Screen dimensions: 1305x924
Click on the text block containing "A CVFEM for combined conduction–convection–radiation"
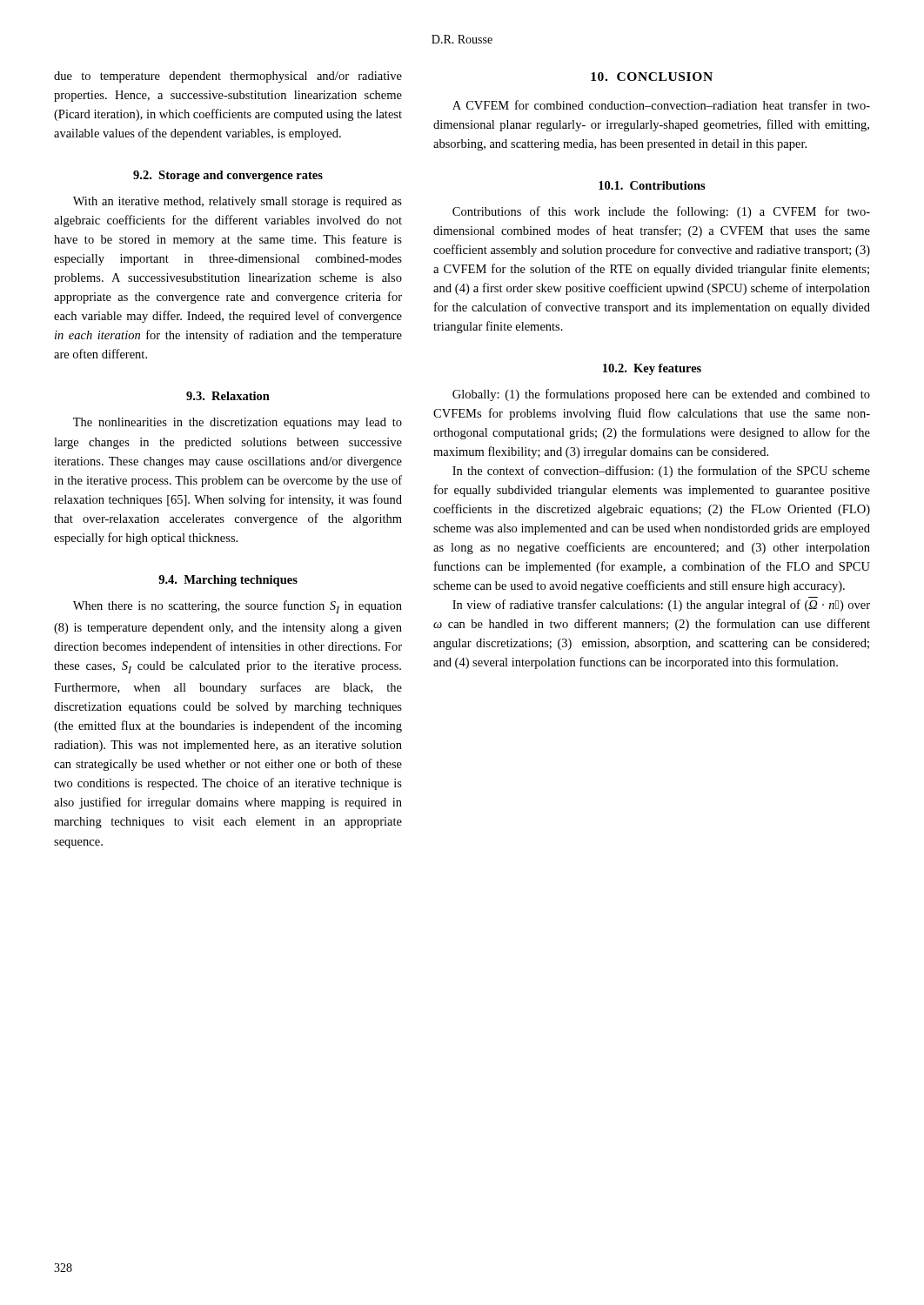652,124
